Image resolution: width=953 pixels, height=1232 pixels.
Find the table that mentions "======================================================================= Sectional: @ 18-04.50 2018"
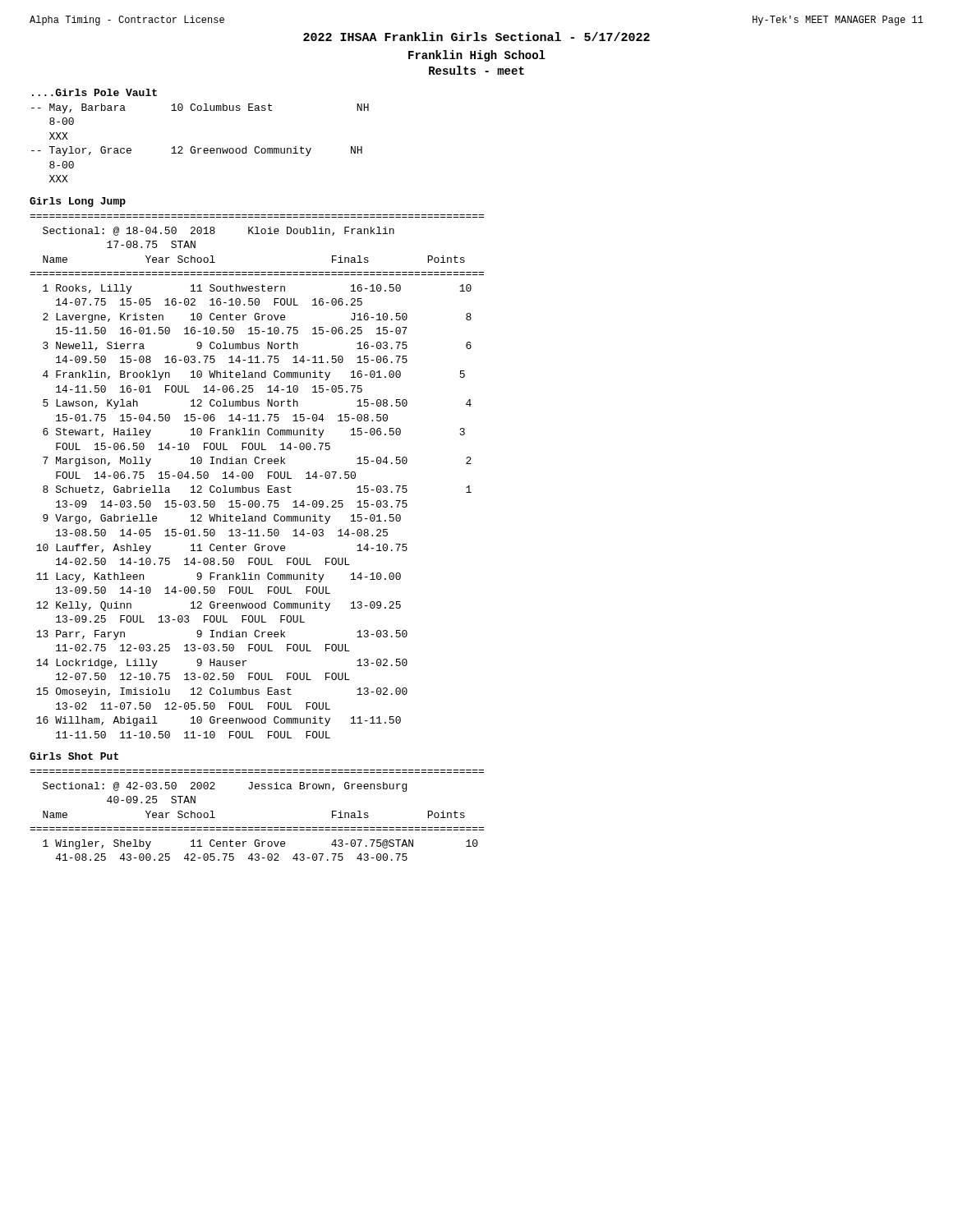pyautogui.click(x=476, y=476)
